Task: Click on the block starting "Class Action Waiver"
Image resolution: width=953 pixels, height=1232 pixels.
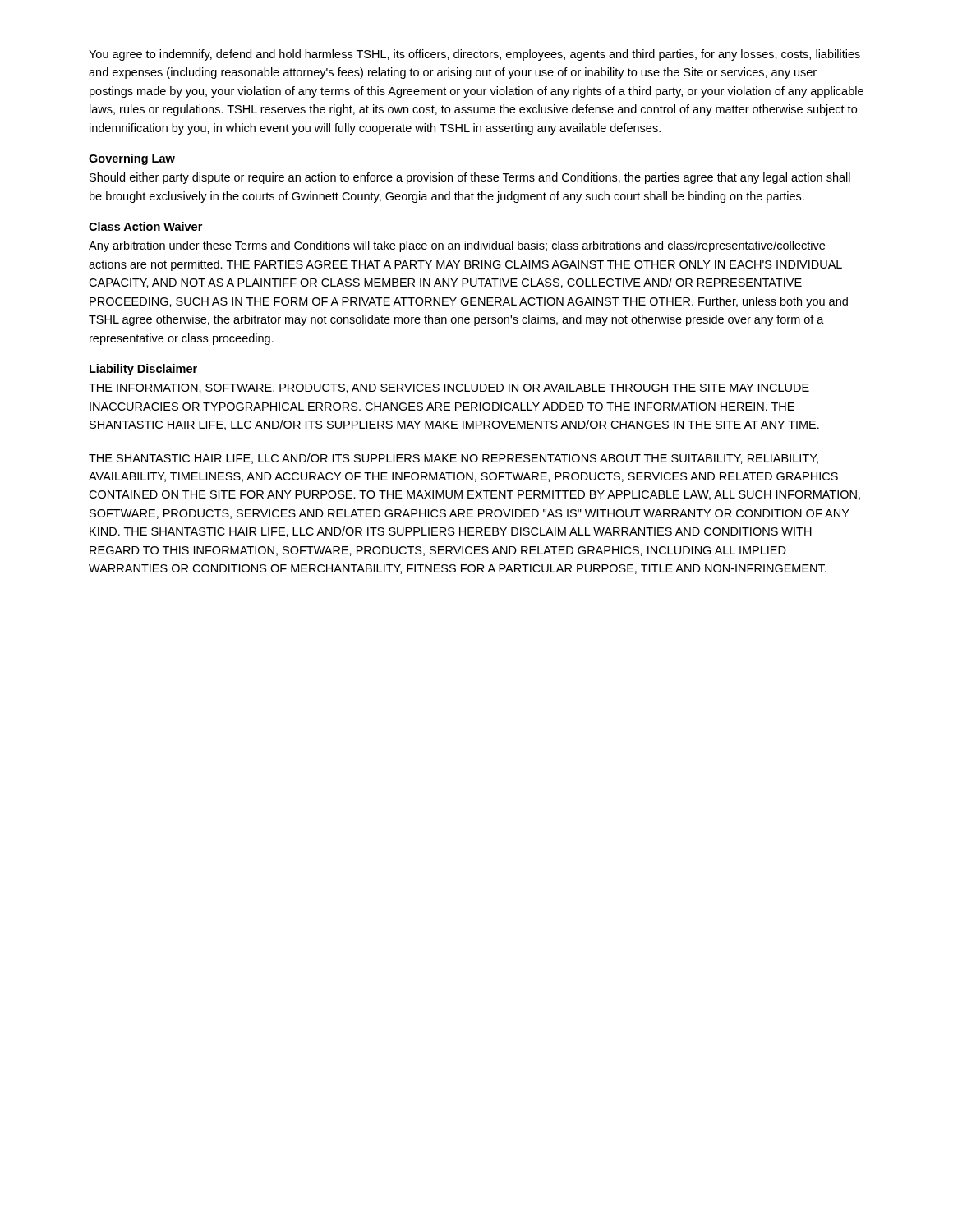Action: pos(146,227)
